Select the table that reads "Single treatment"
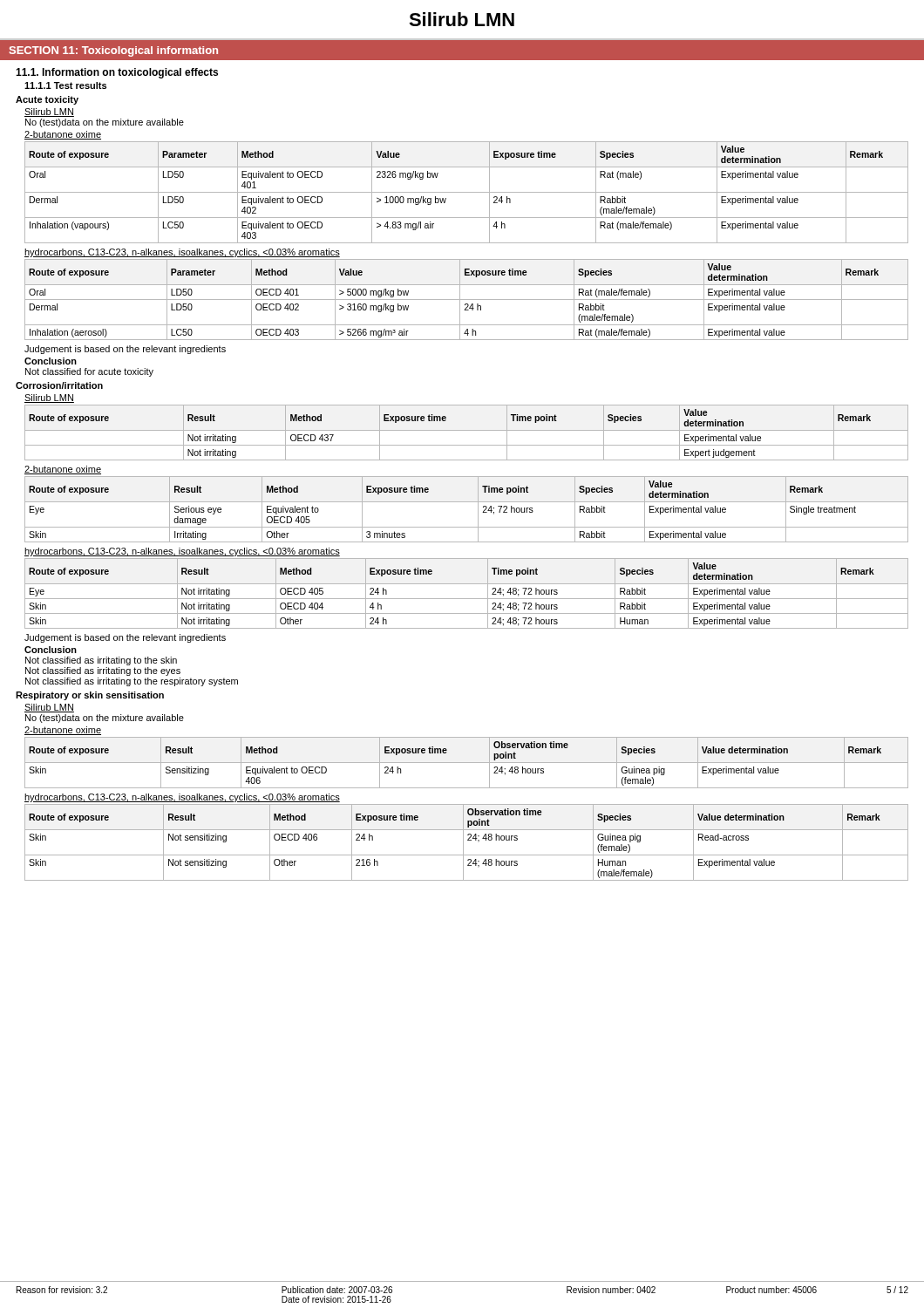The image size is (924, 1308). point(466,509)
